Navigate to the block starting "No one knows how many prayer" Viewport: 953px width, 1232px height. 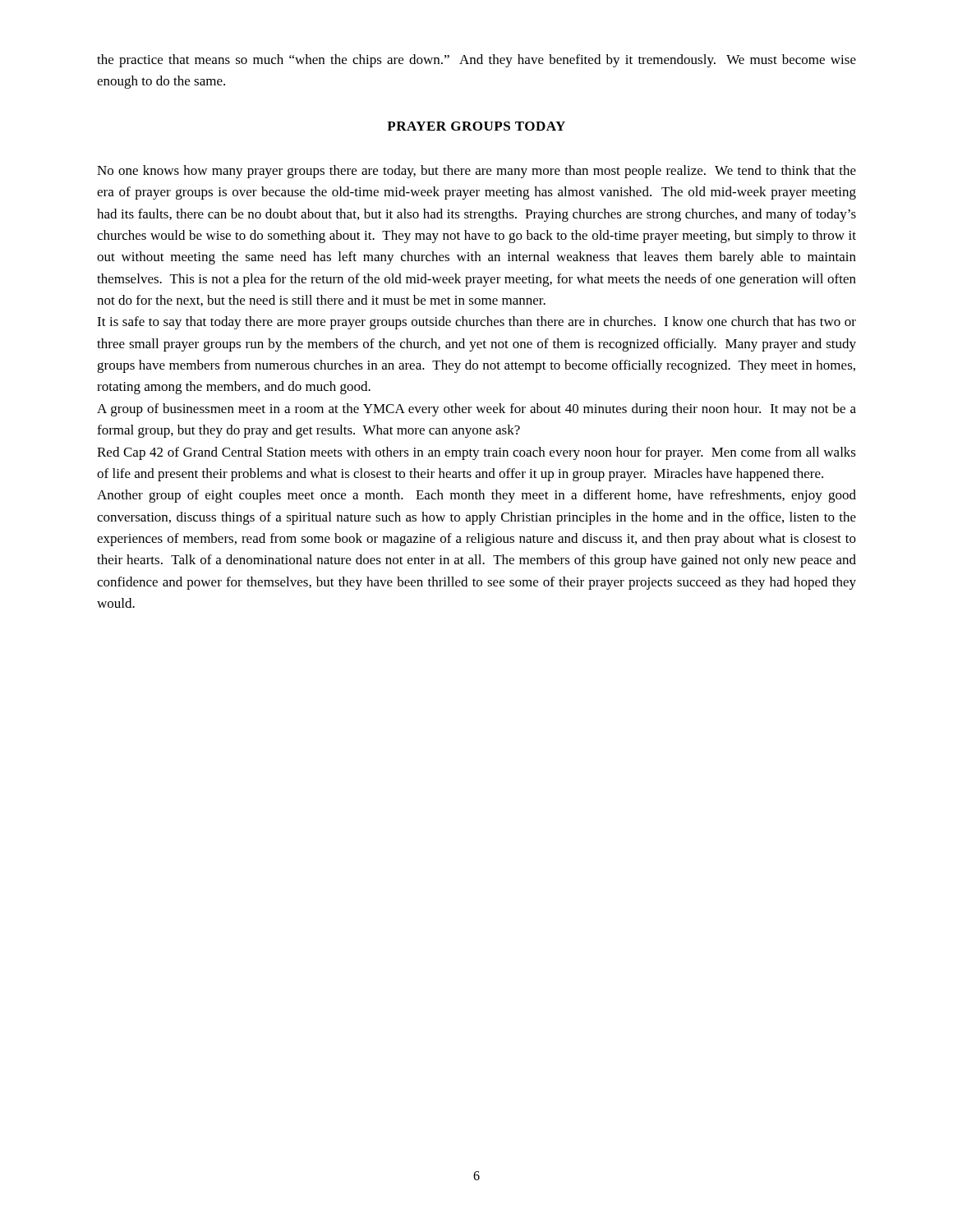(476, 236)
